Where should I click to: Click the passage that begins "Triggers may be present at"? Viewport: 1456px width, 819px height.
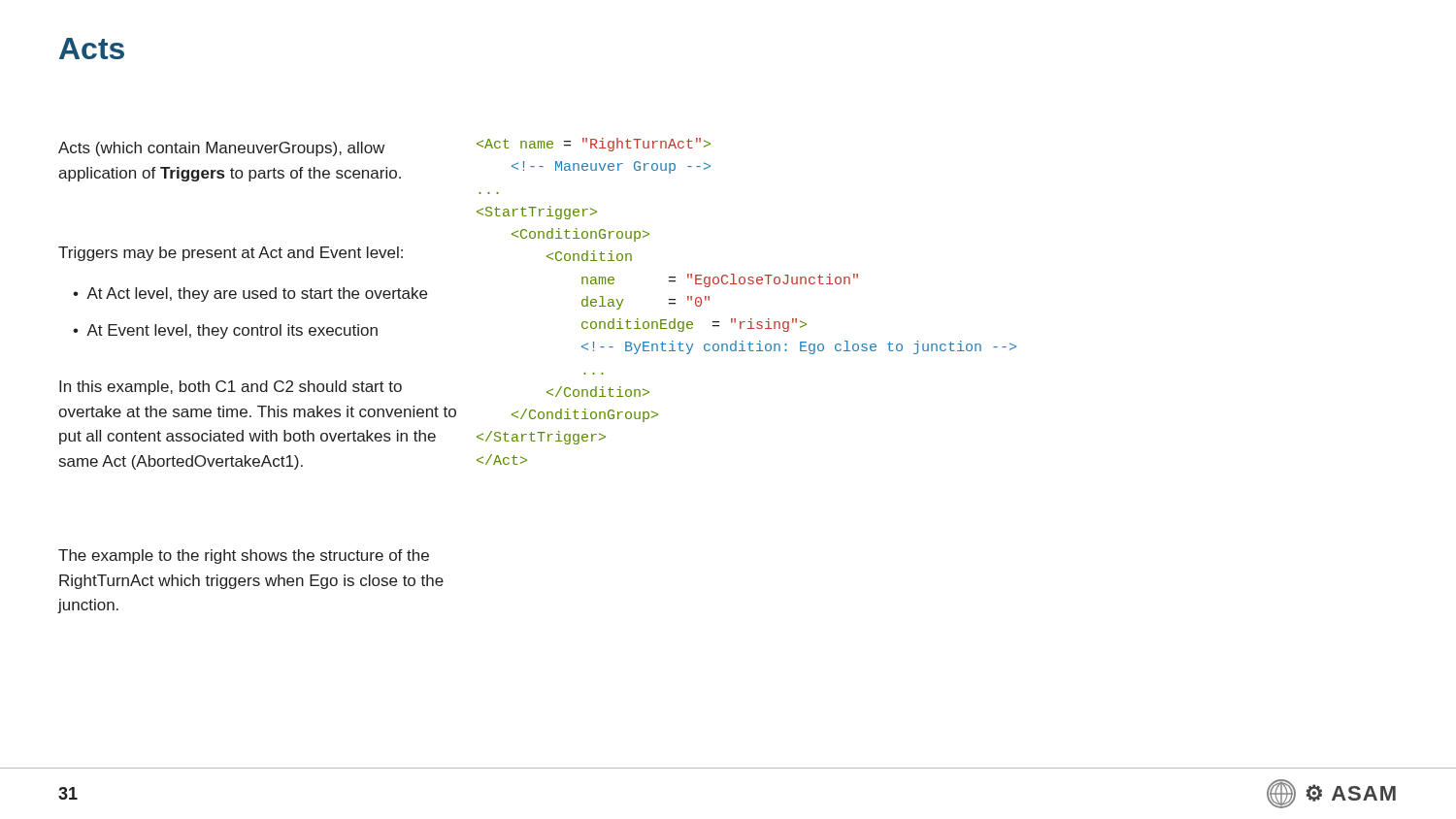[x=252, y=253]
